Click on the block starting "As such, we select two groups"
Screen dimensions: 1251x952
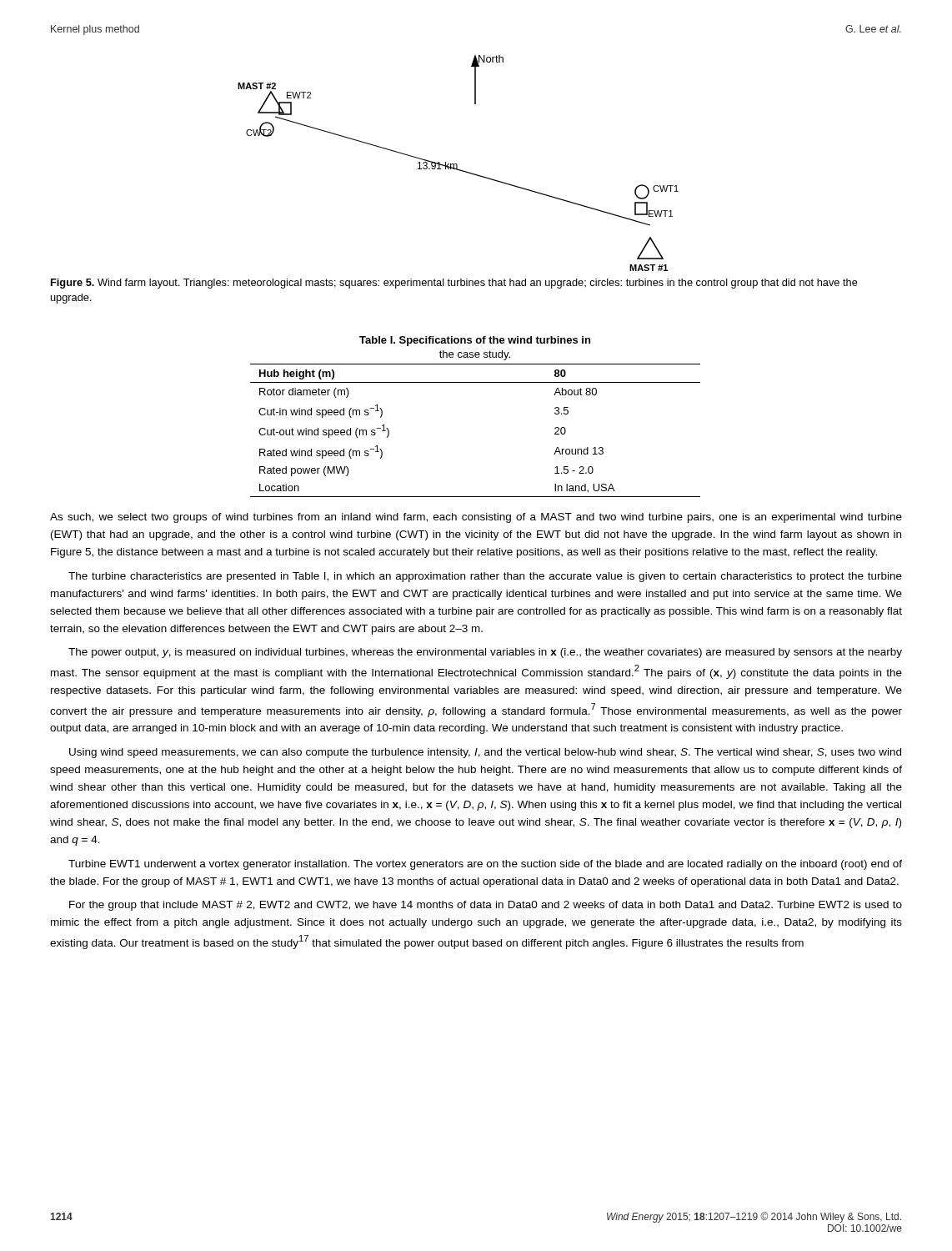coord(476,535)
